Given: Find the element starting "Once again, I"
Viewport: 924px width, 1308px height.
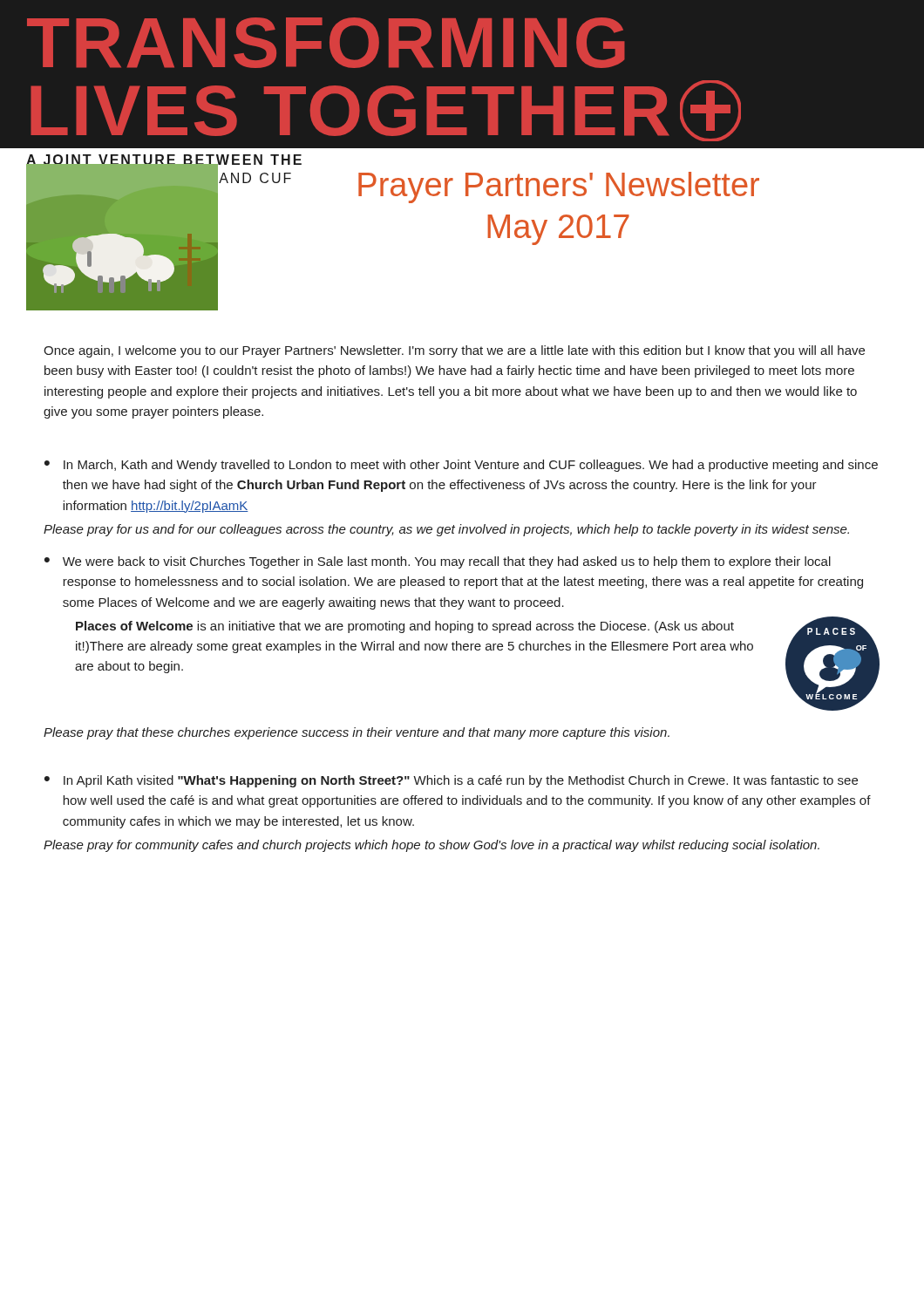Looking at the screenshot, I should click(455, 380).
